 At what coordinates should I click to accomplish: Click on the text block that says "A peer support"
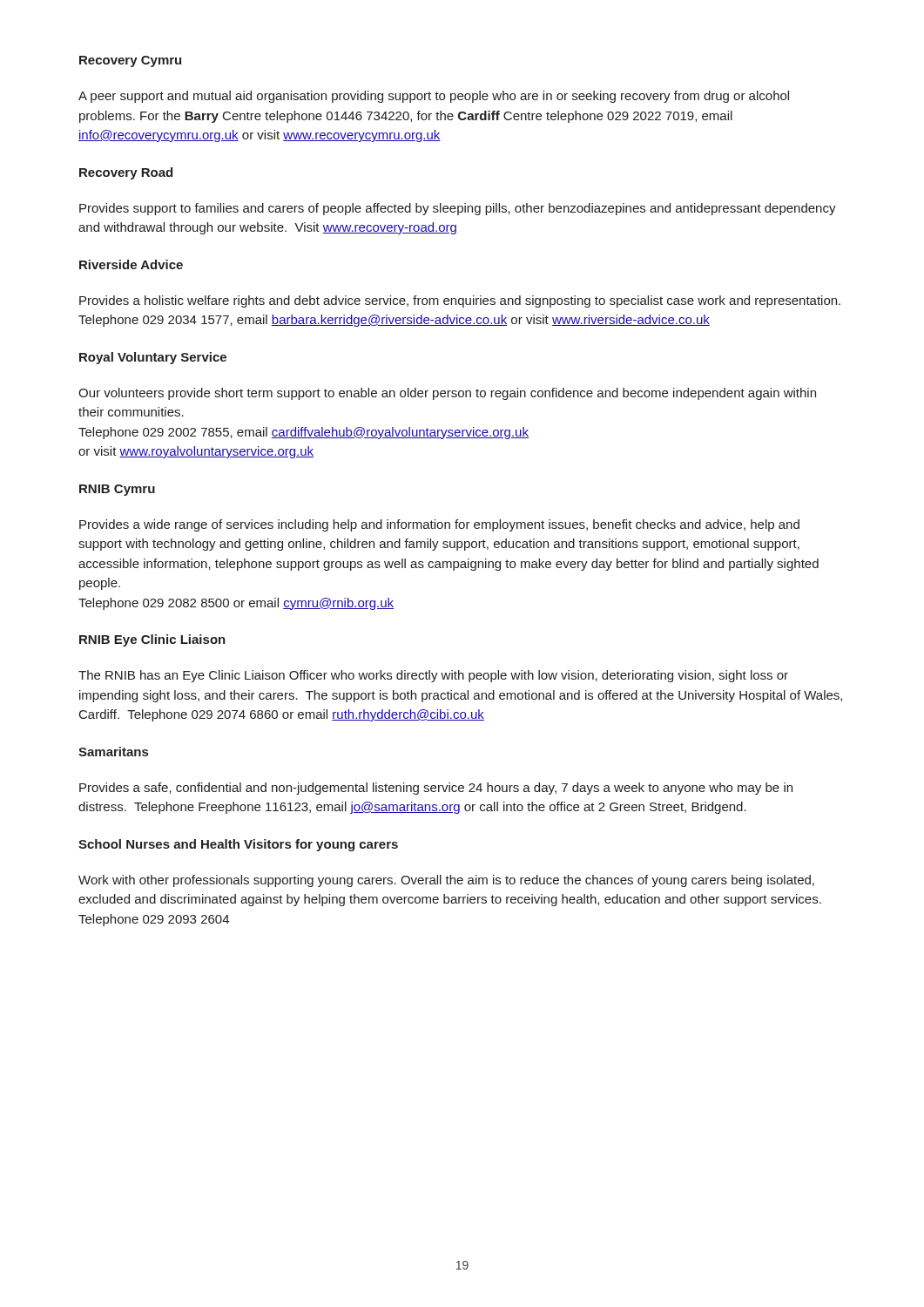462,116
